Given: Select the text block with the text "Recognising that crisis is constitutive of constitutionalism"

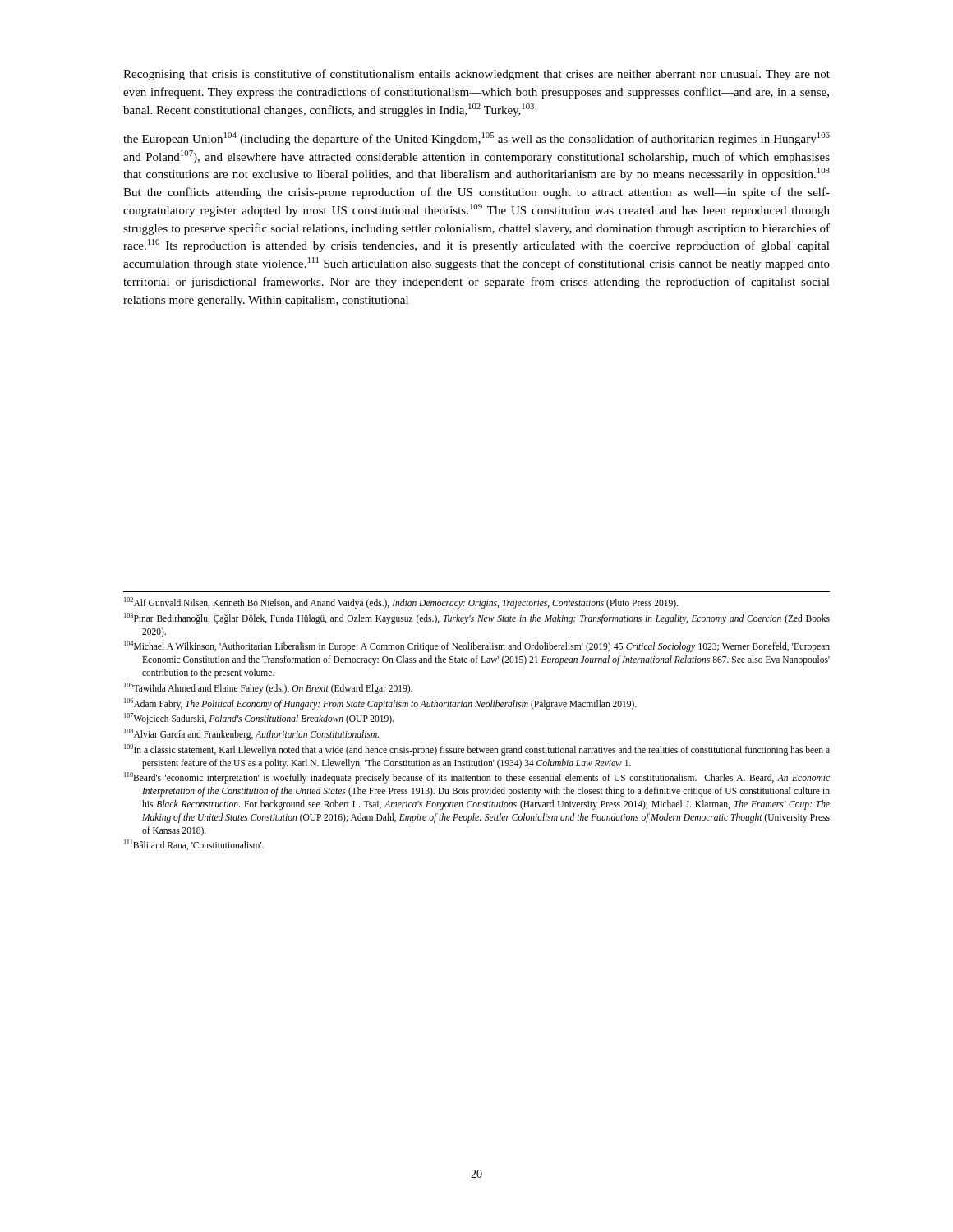Looking at the screenshot, I should (476, 92).
